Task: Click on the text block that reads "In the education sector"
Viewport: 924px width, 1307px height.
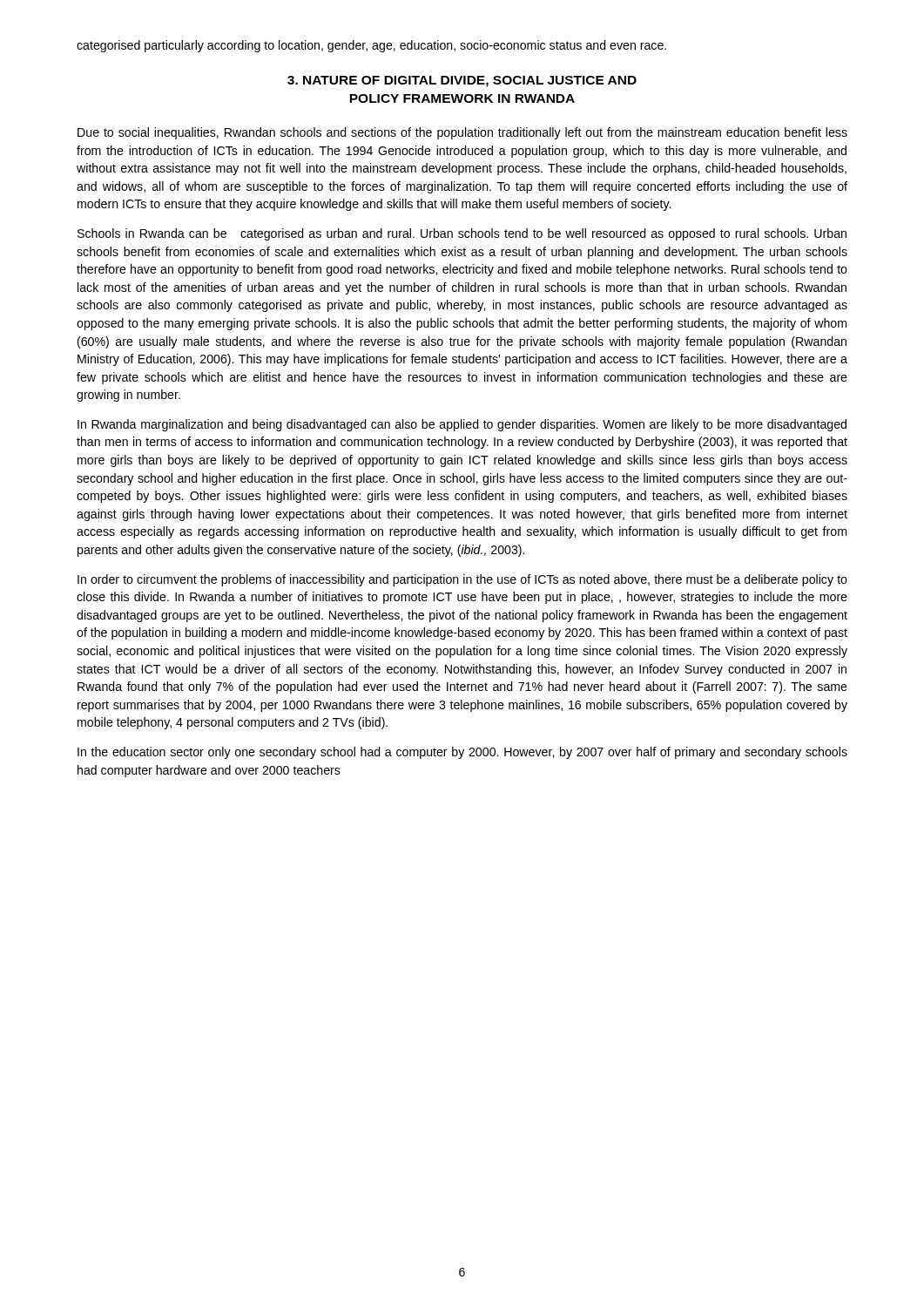Action: (x=462, y=761)
